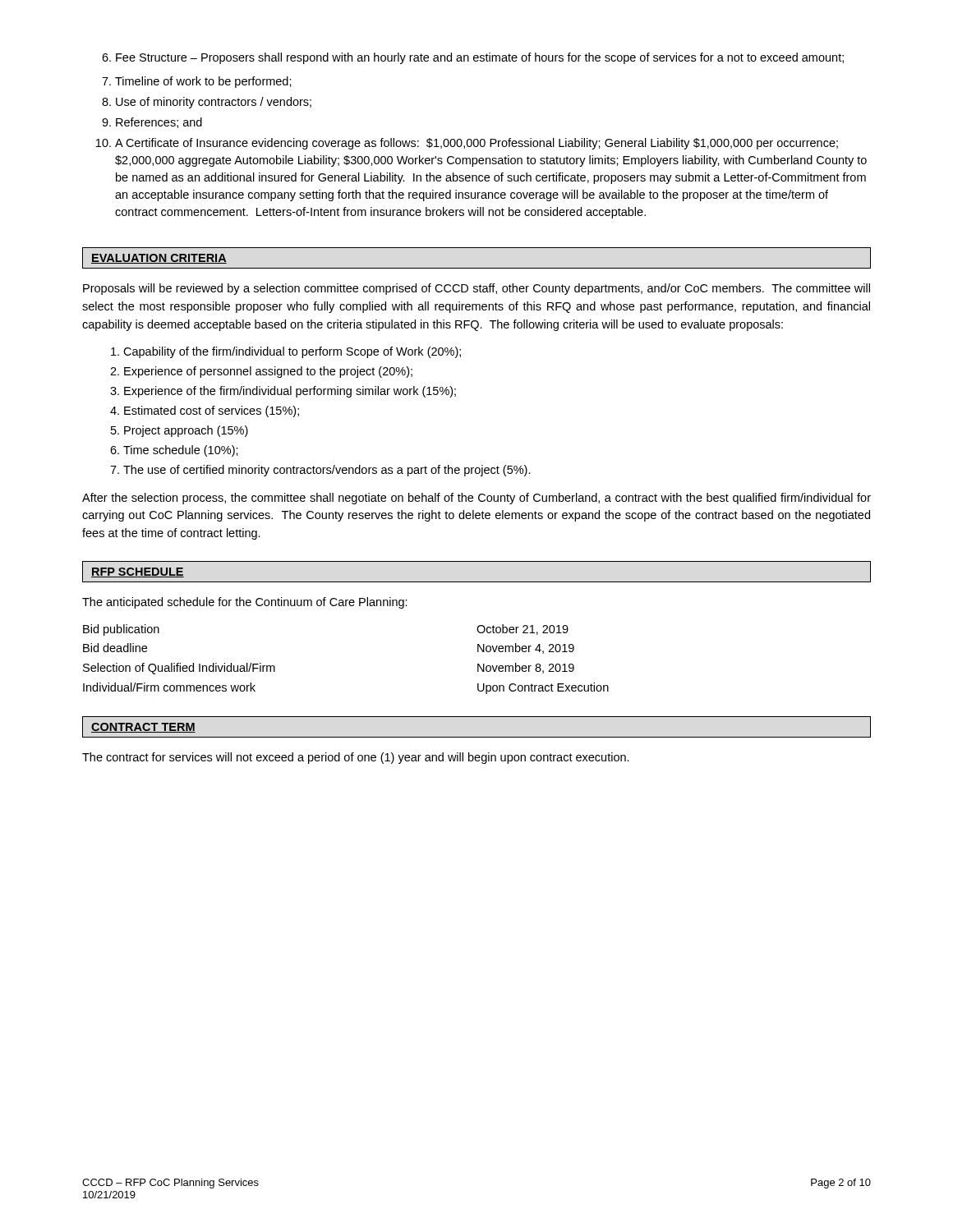Select the passage starting "RFP SCHEDULE"
Screen dimensions: 1232x953
click(x=137, y=571)
